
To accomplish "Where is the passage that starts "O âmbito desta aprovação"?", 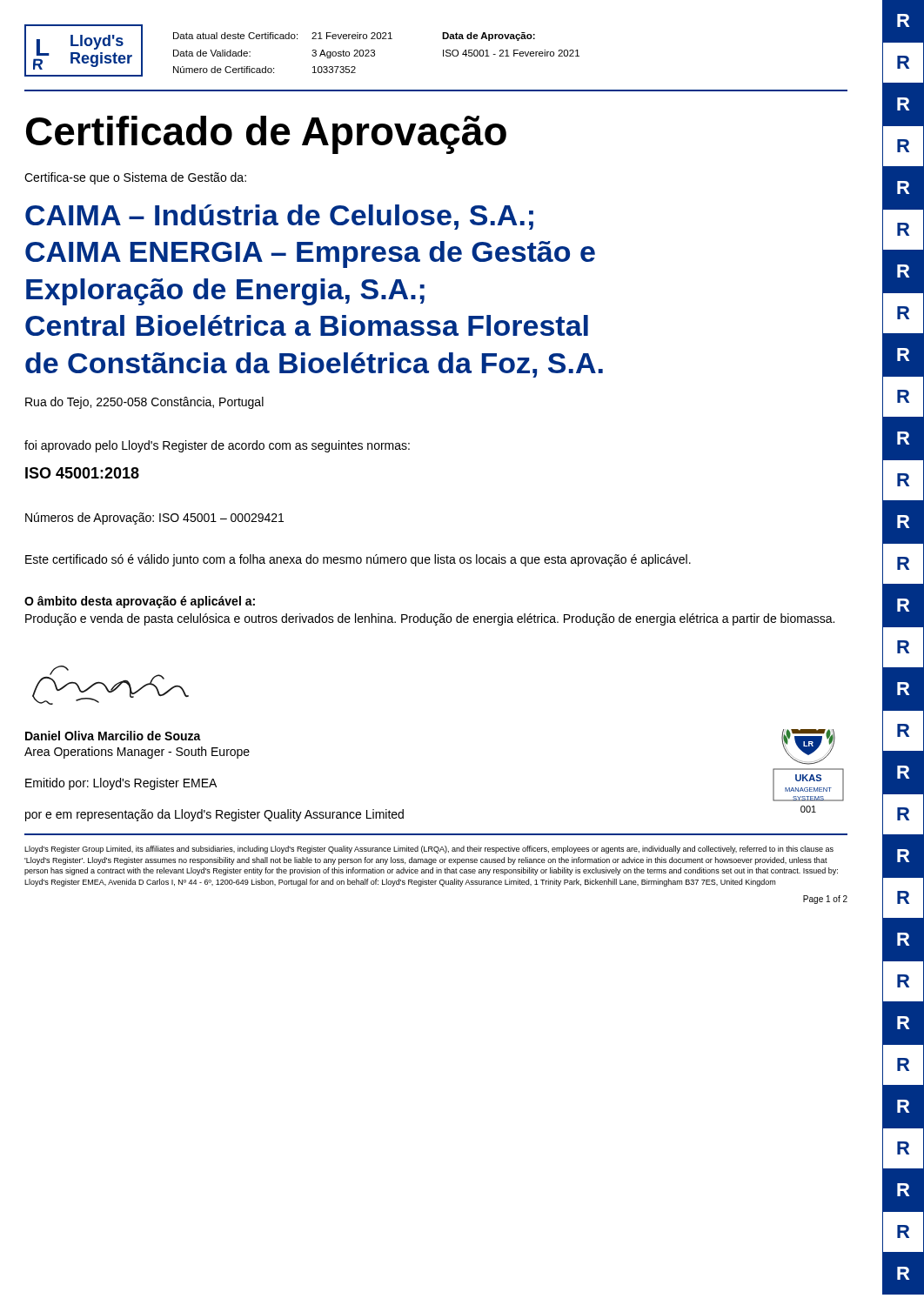I will click(436, 610).
